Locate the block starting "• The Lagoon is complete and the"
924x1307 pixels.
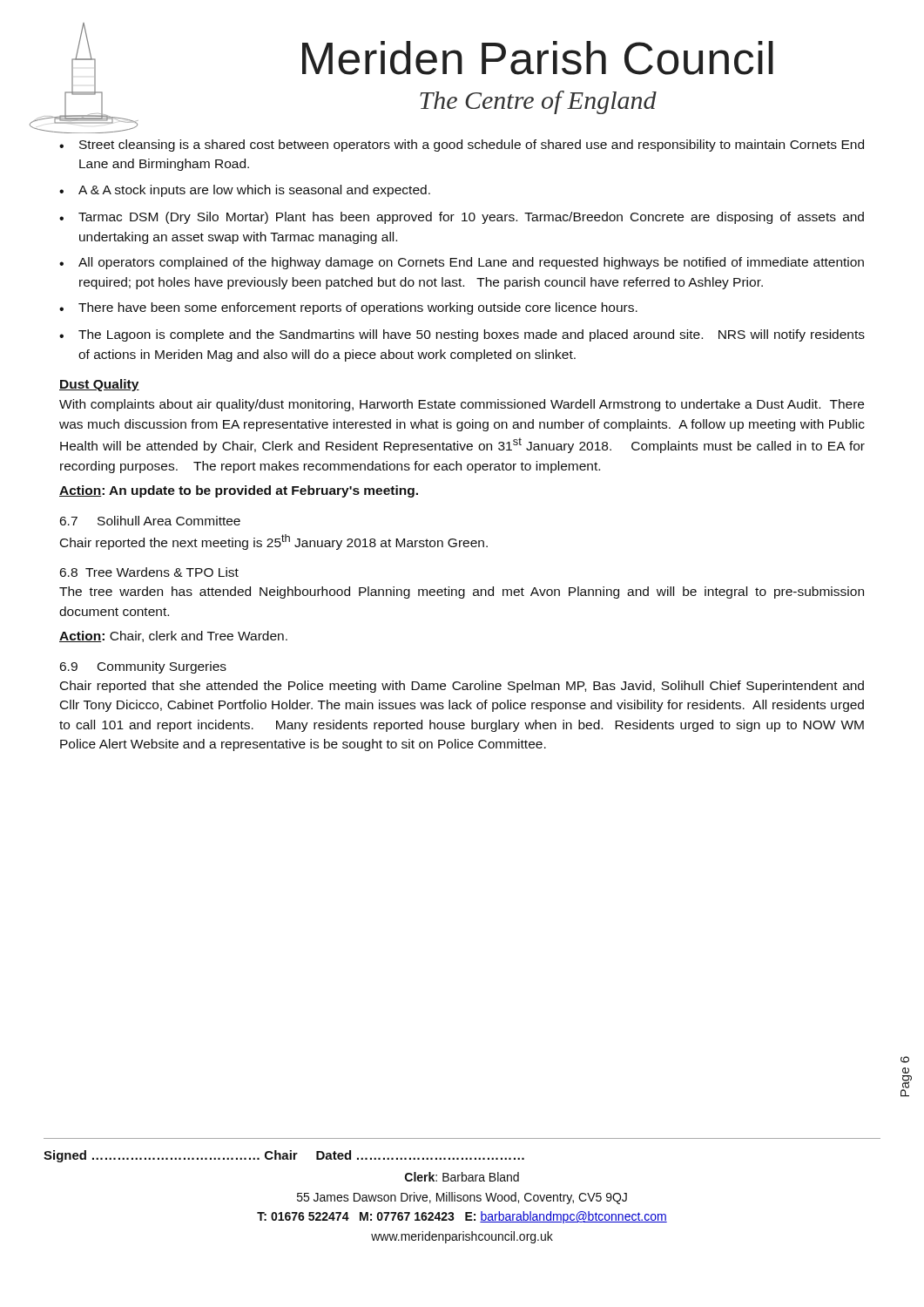[462, 345]
